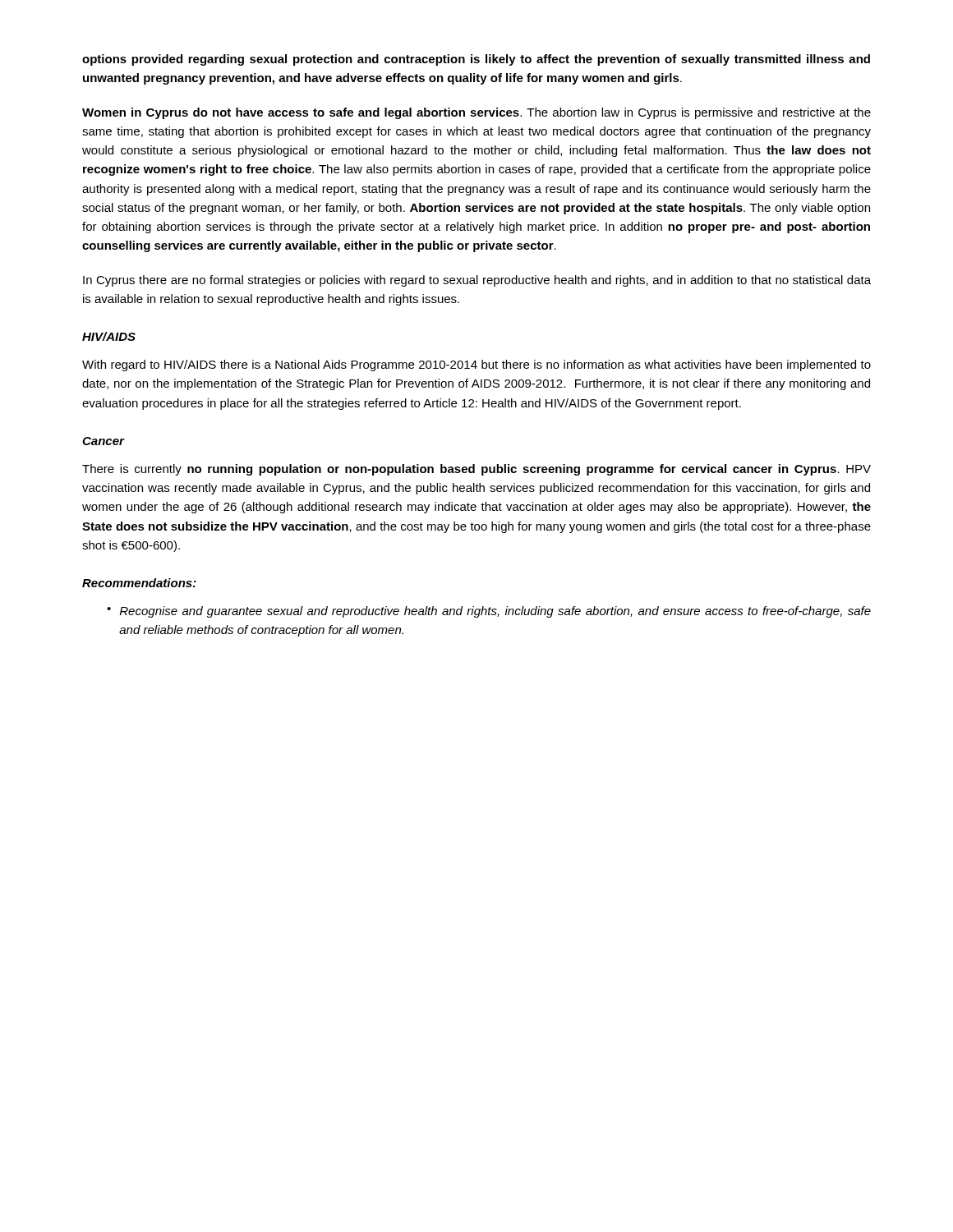
Task: Select the list item containing "• Recognise and"
Action: (489, 620)
